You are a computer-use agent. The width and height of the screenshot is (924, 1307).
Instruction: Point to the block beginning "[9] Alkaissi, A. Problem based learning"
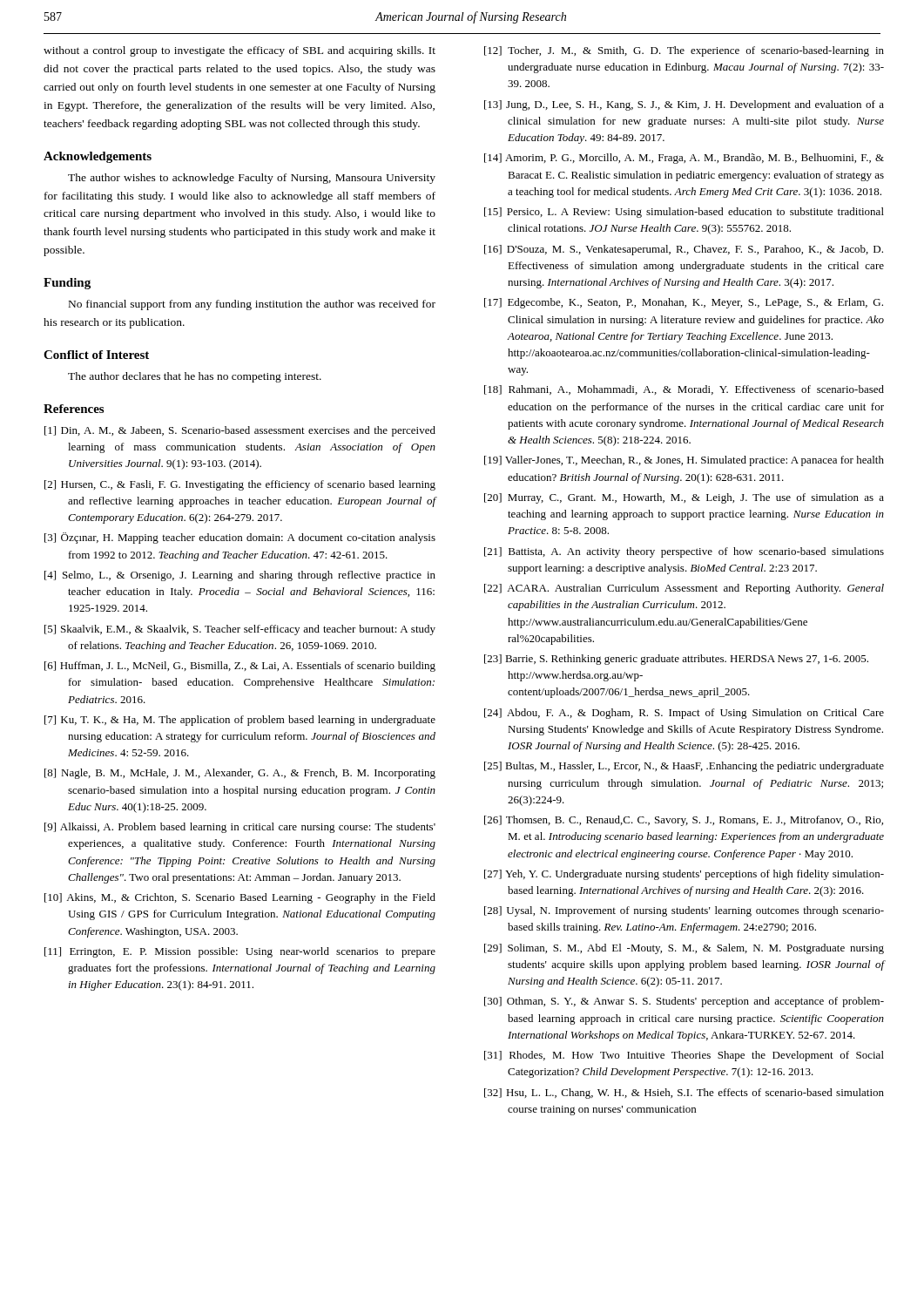coord(240,852)
